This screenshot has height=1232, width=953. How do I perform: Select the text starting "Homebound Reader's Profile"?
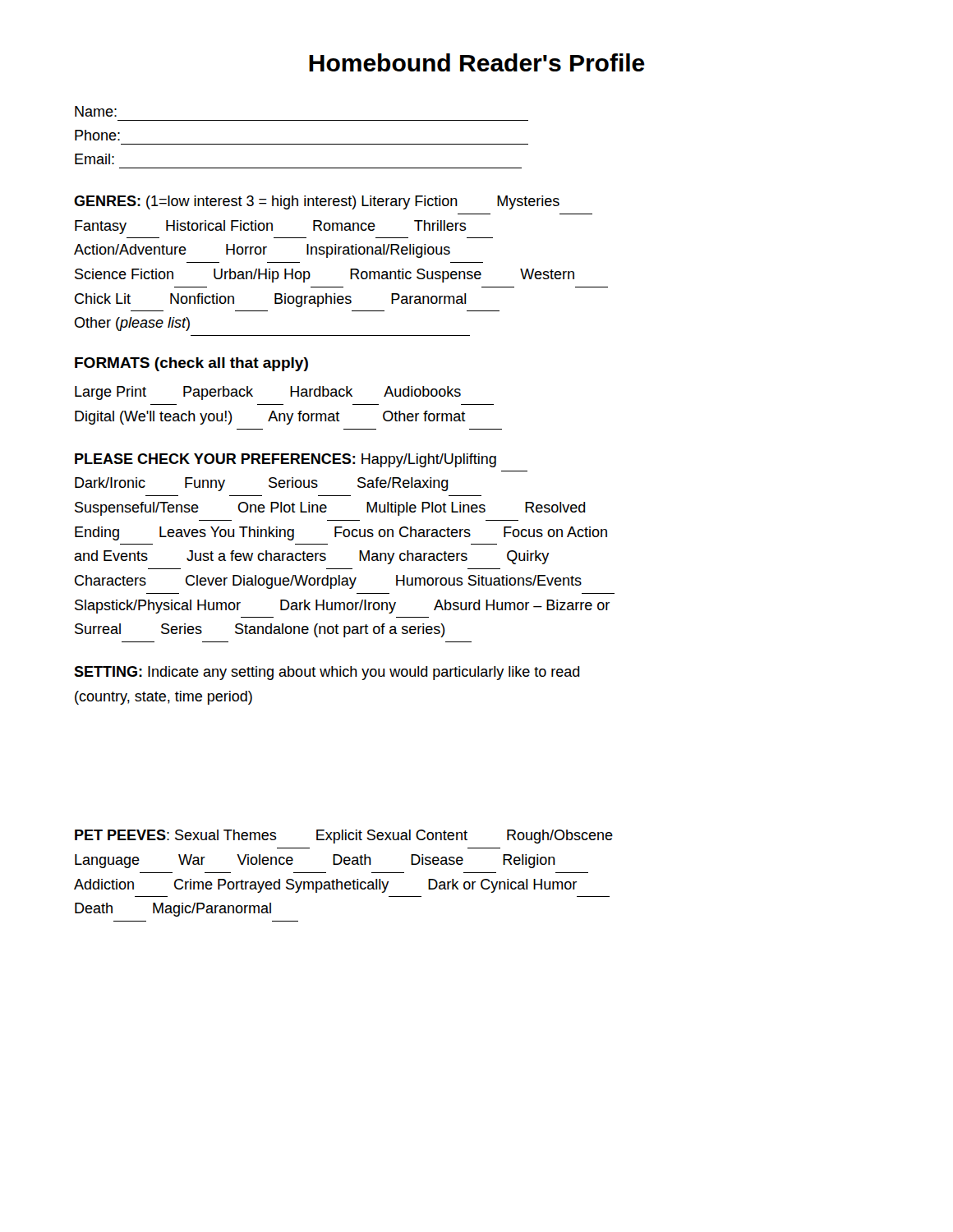tap(476, 63)
